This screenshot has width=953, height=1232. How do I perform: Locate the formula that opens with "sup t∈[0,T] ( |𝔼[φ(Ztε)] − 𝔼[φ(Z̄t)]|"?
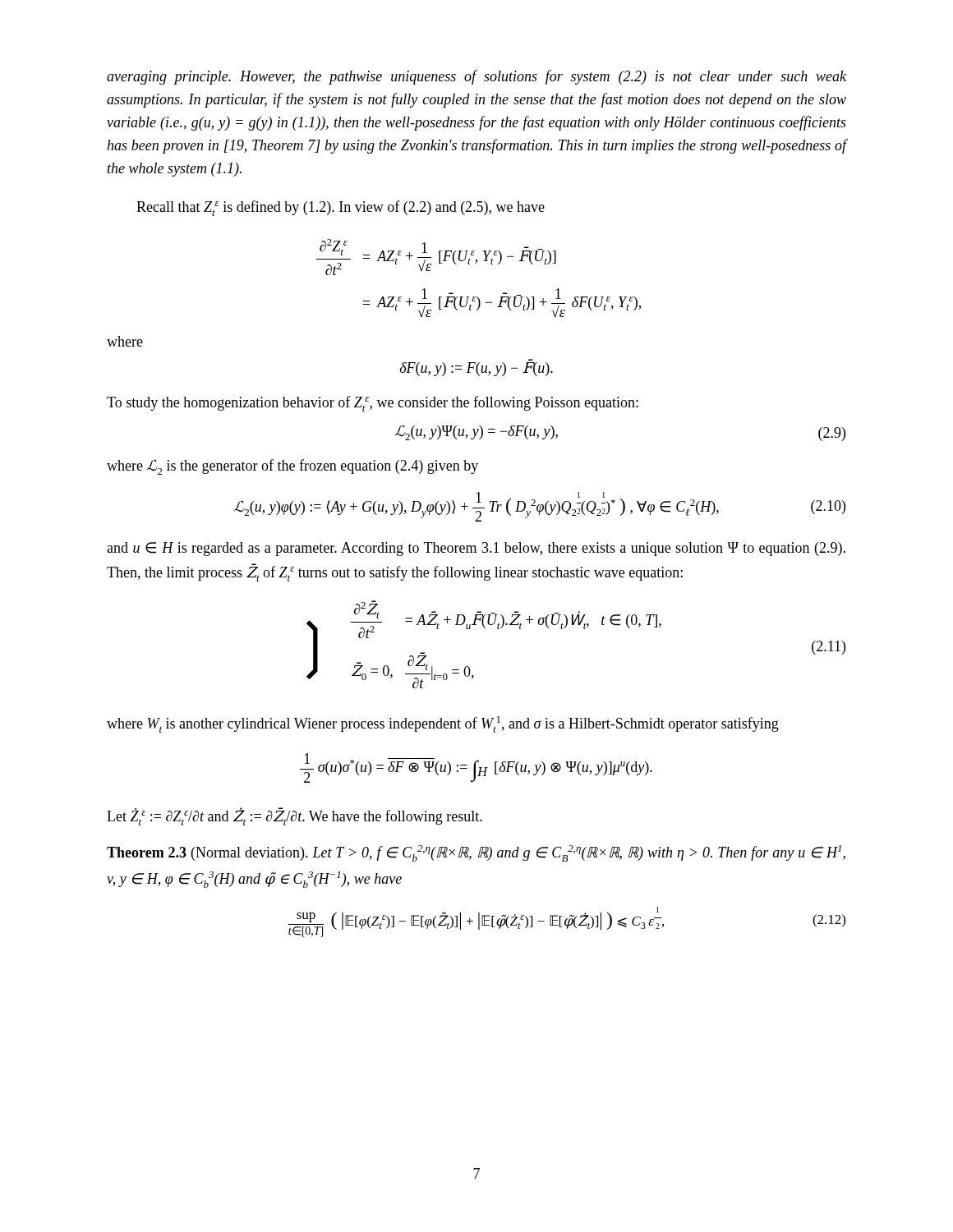(x=567, y=922)
